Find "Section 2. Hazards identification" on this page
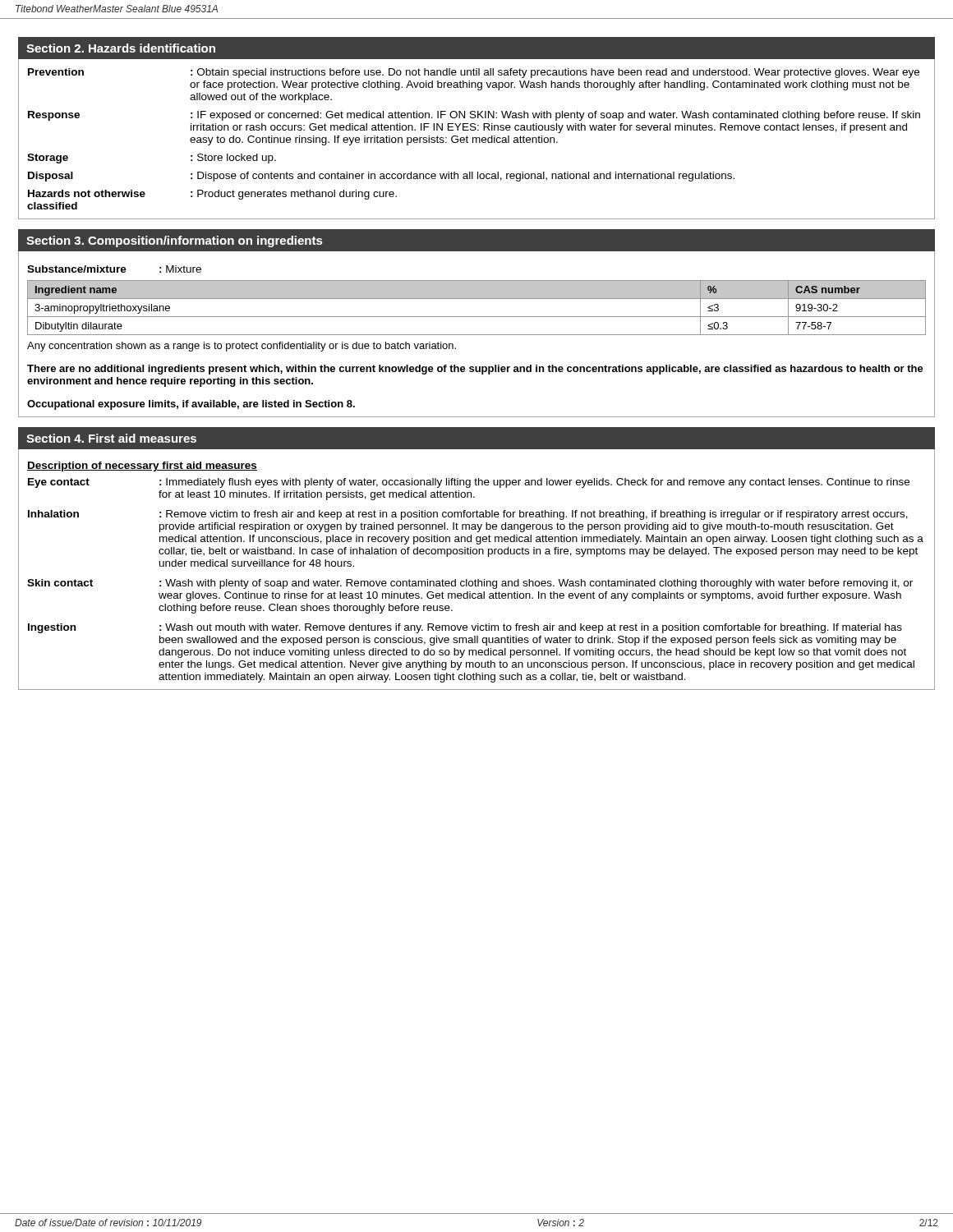 coord(121,48)
